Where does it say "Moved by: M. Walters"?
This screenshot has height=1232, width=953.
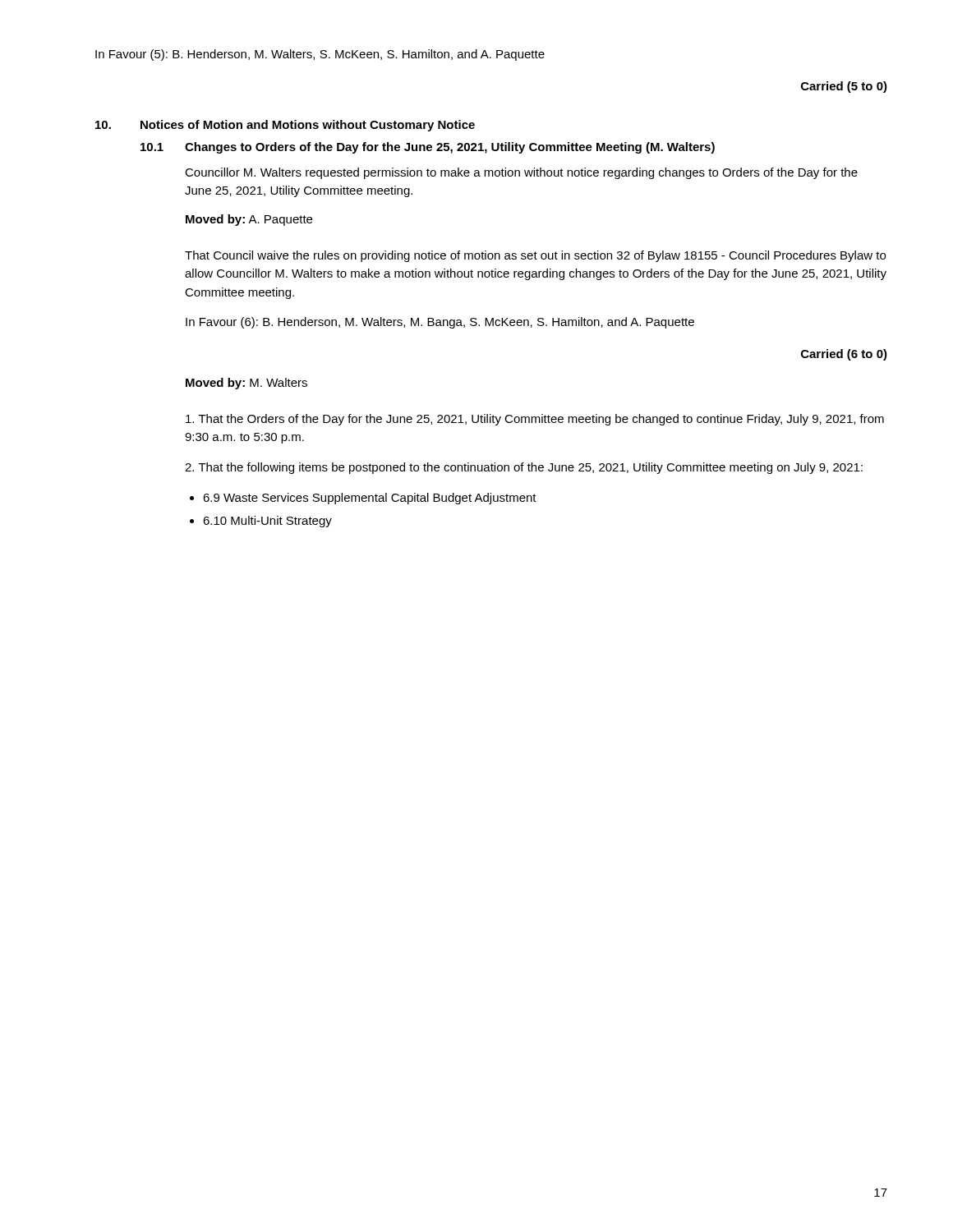246,382
